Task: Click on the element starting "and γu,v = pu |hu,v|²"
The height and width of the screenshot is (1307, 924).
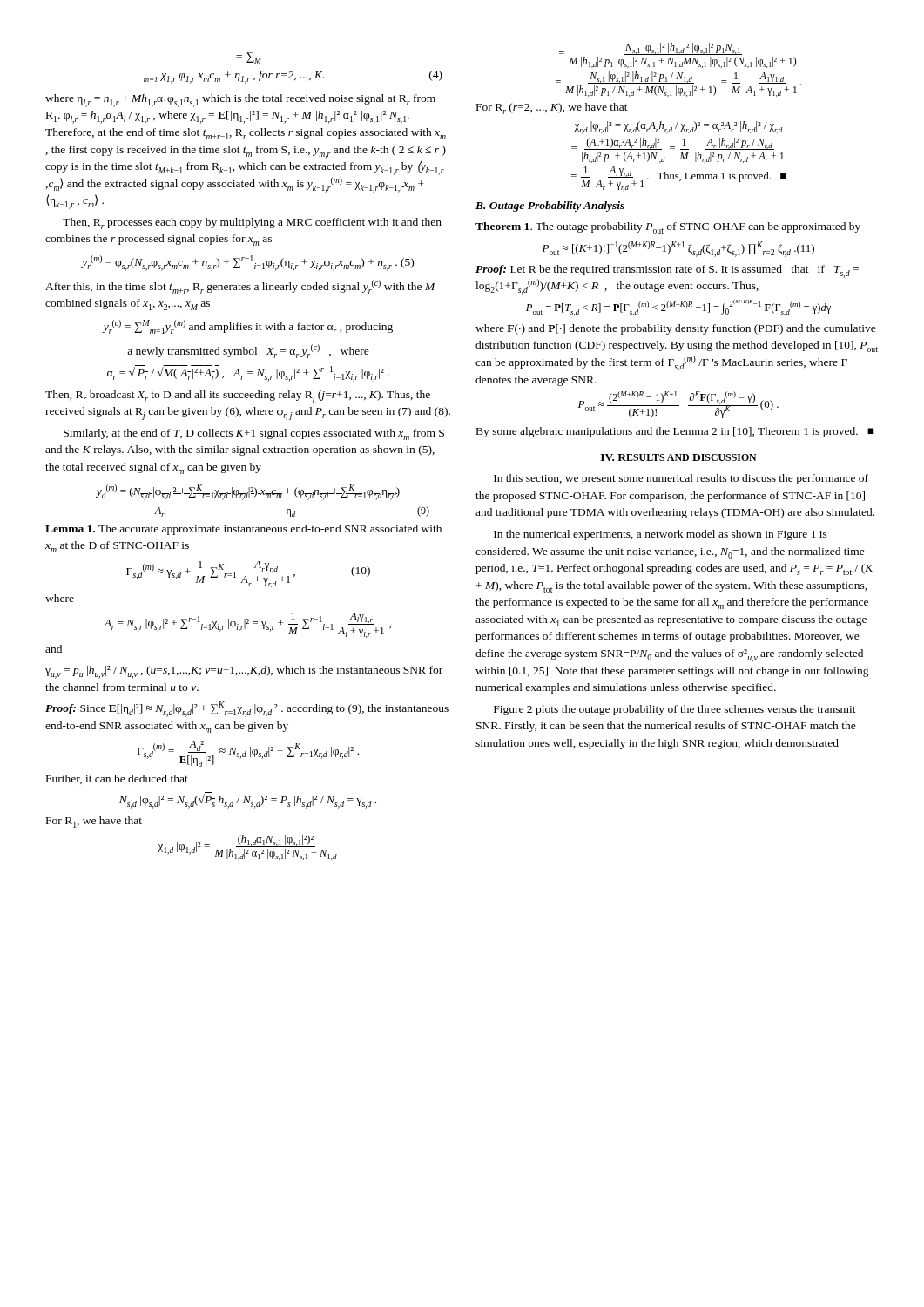Action: coord(248,668)
